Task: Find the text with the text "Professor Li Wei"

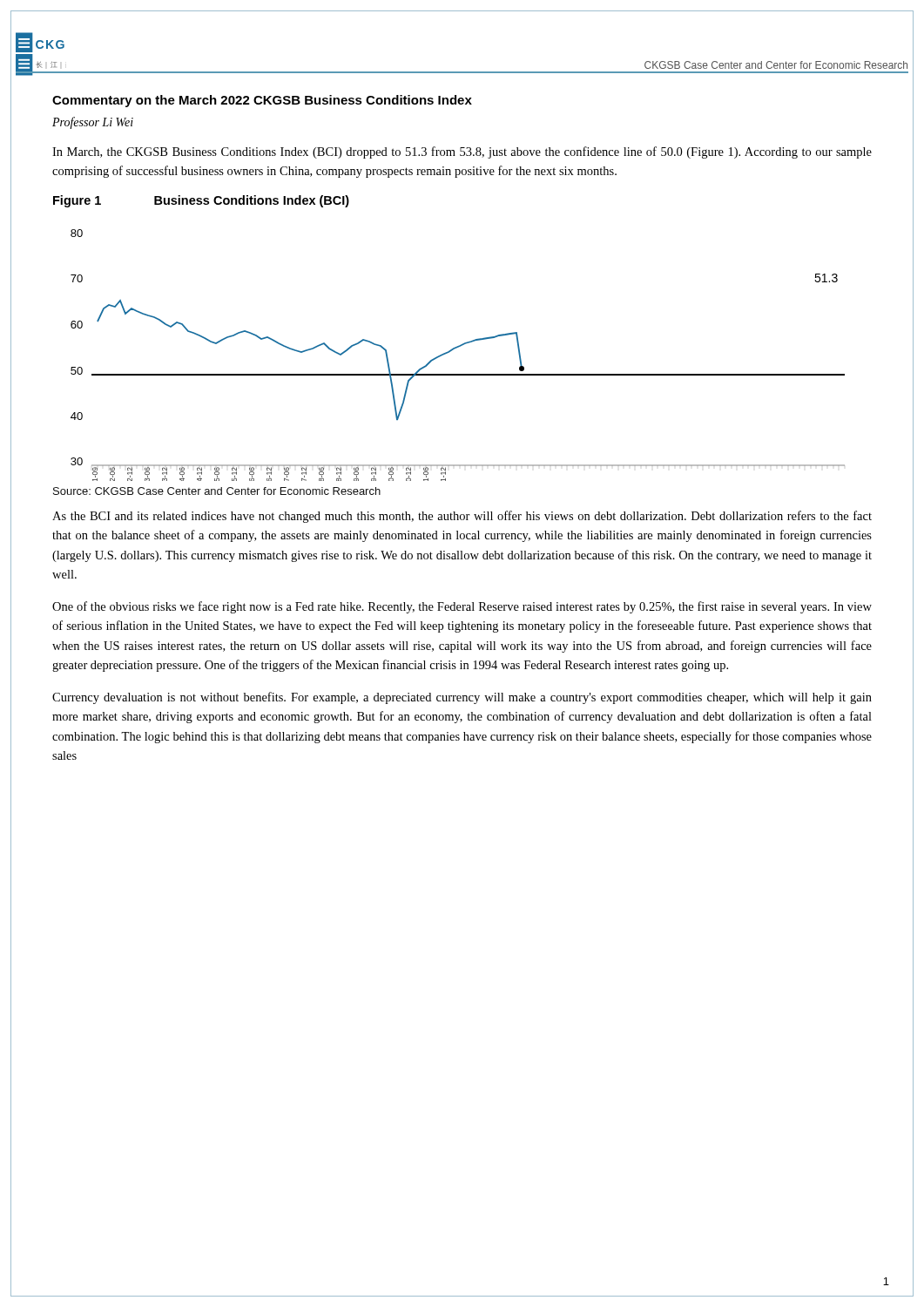Action: pyautogui.click(x=93, y=122)
